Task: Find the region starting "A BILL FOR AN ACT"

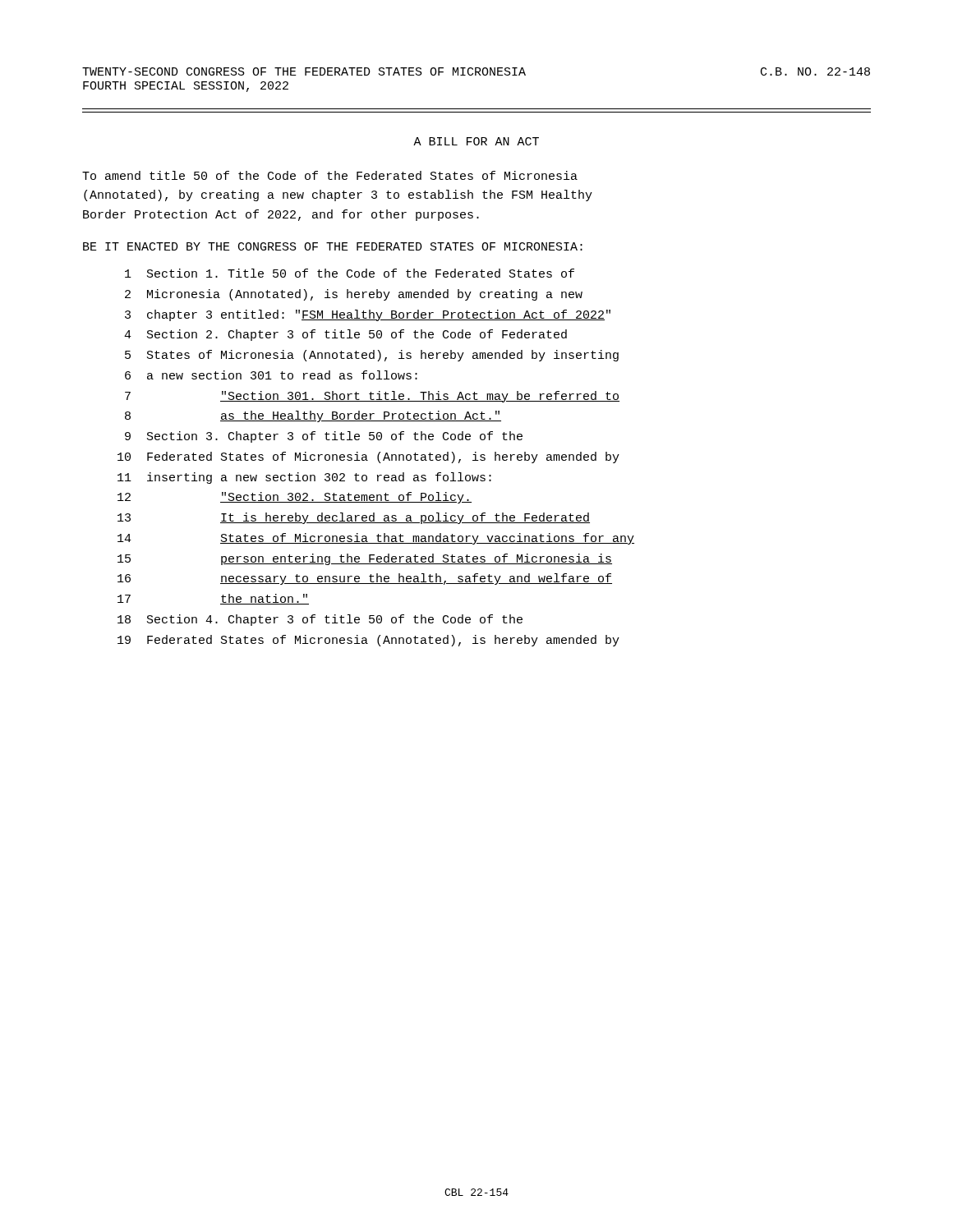Action: [476, 142]
